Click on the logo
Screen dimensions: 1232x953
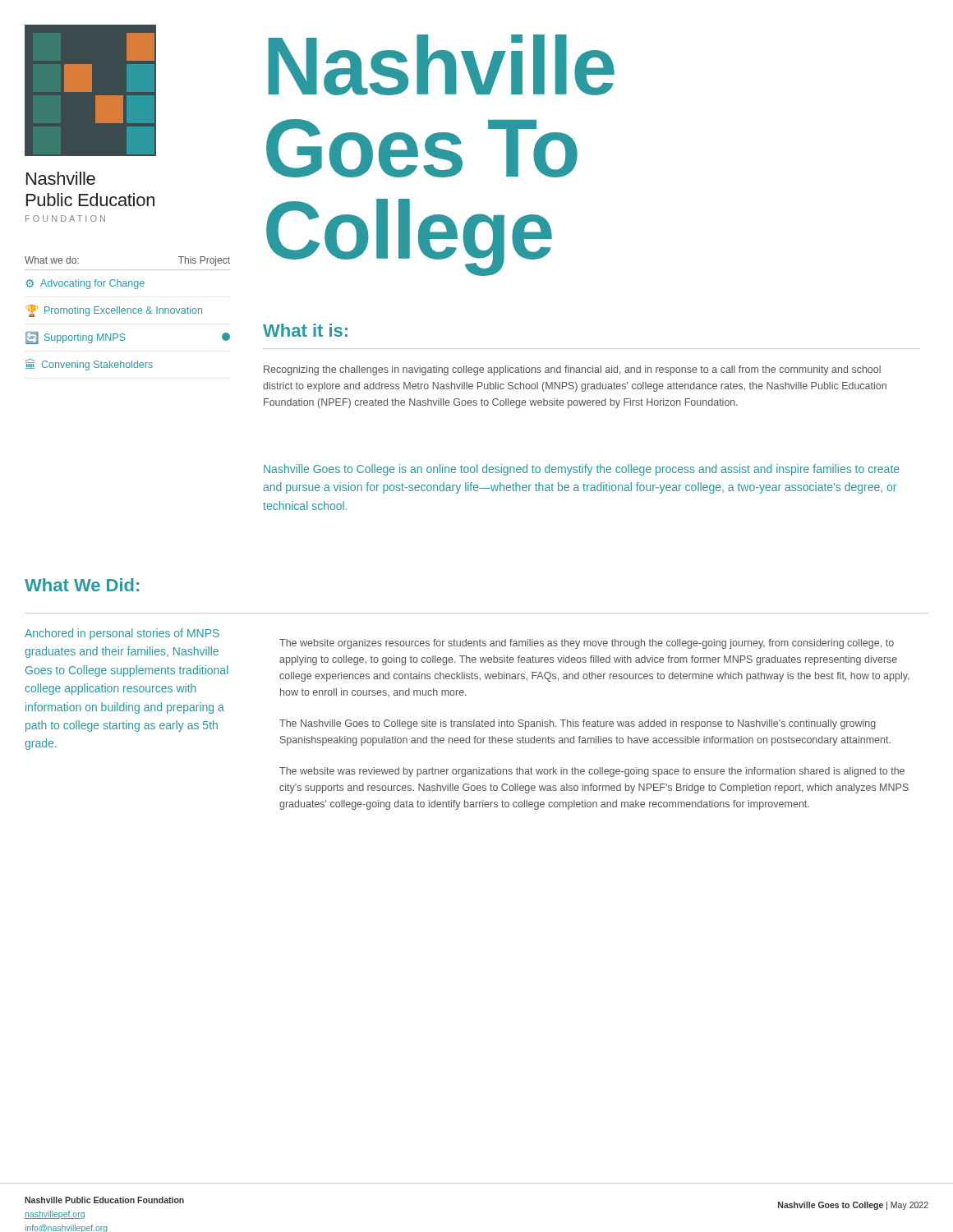point(90,90)
